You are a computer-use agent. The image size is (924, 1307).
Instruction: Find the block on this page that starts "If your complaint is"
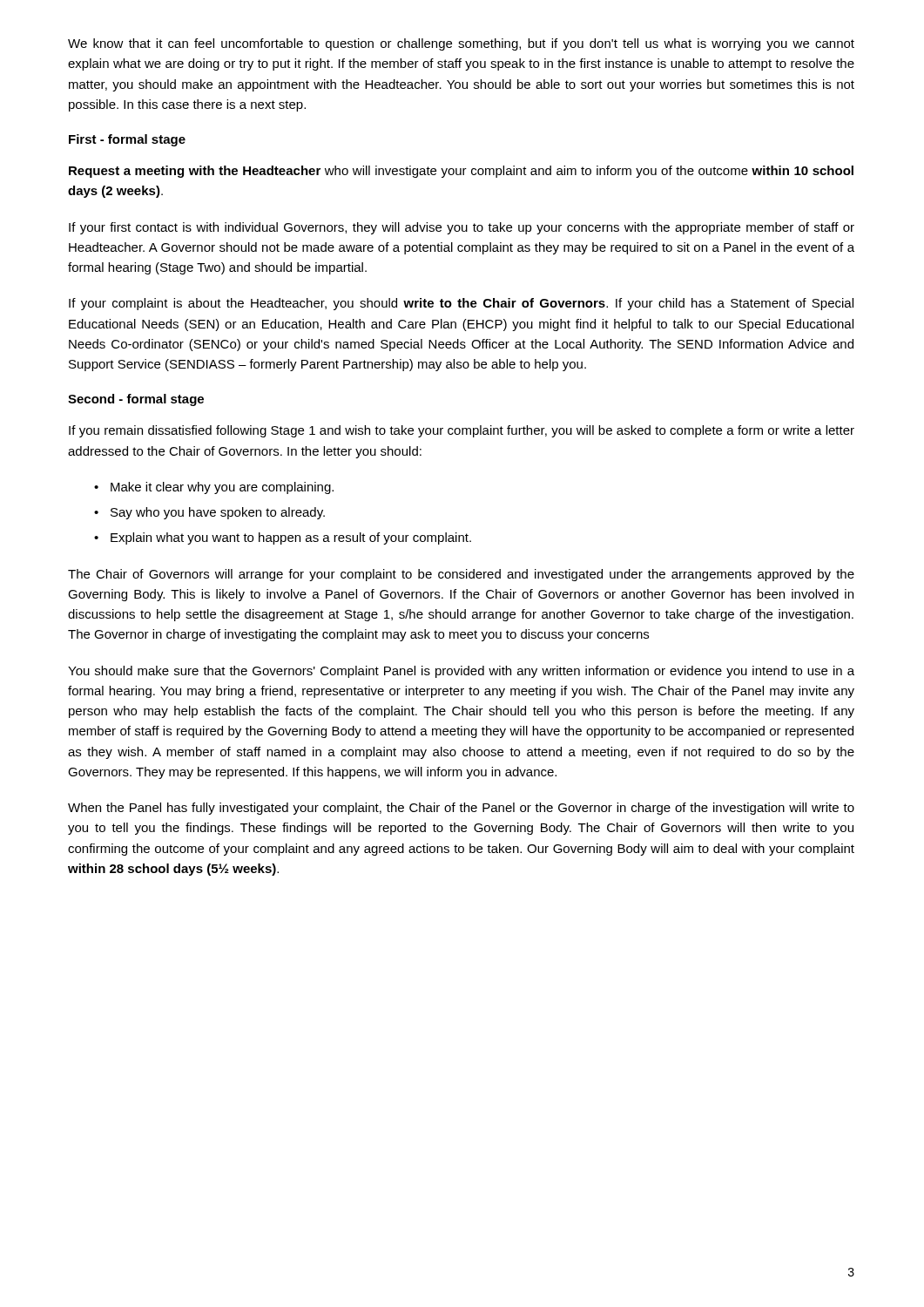click(x=461, y=333)
